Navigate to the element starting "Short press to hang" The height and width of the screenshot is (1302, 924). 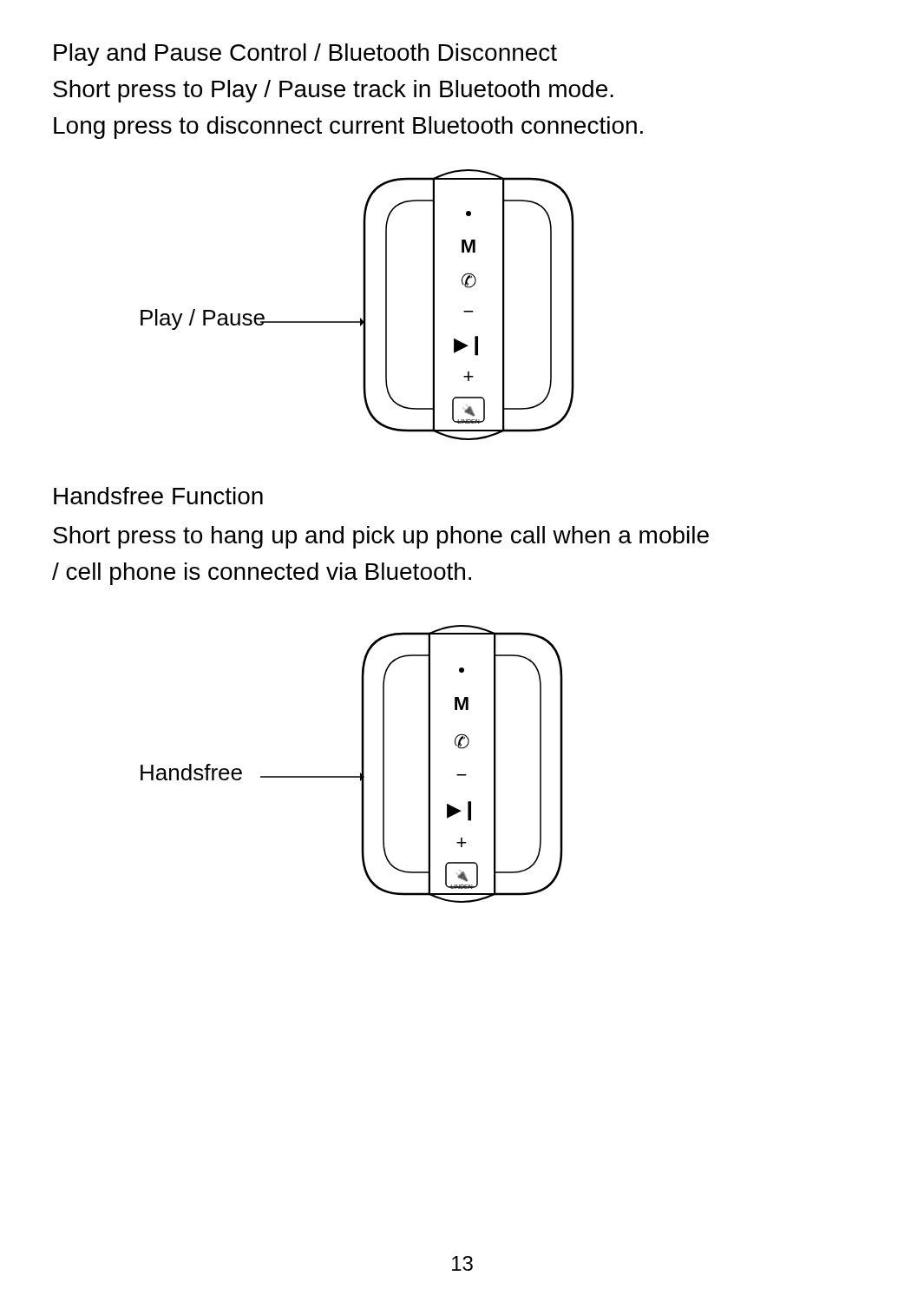pyautogui.click(x=381, y=553)
